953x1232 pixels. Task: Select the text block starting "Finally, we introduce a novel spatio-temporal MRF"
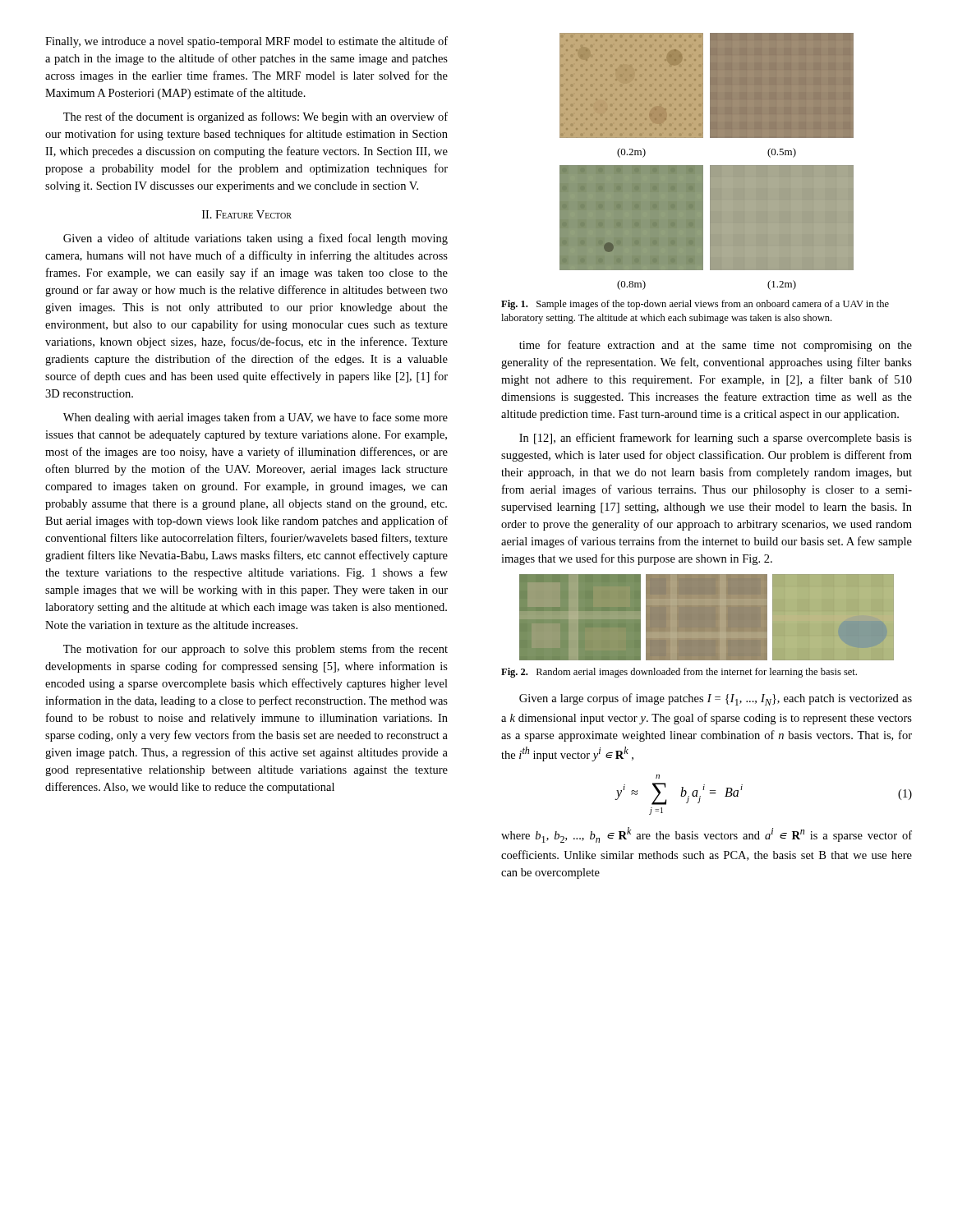click(x=246, y=114)
